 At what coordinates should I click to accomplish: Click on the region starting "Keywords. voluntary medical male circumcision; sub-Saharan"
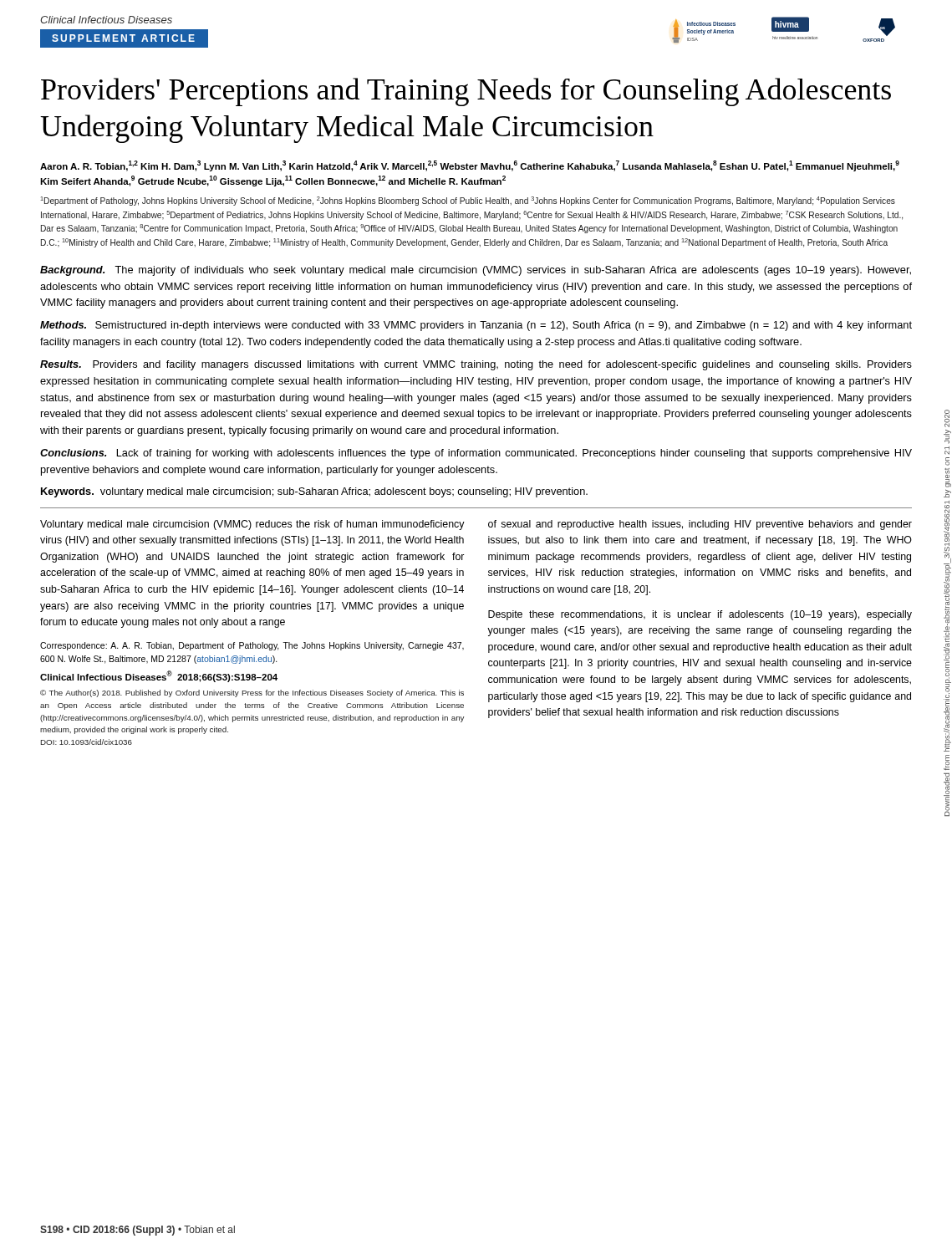[314, 491]
